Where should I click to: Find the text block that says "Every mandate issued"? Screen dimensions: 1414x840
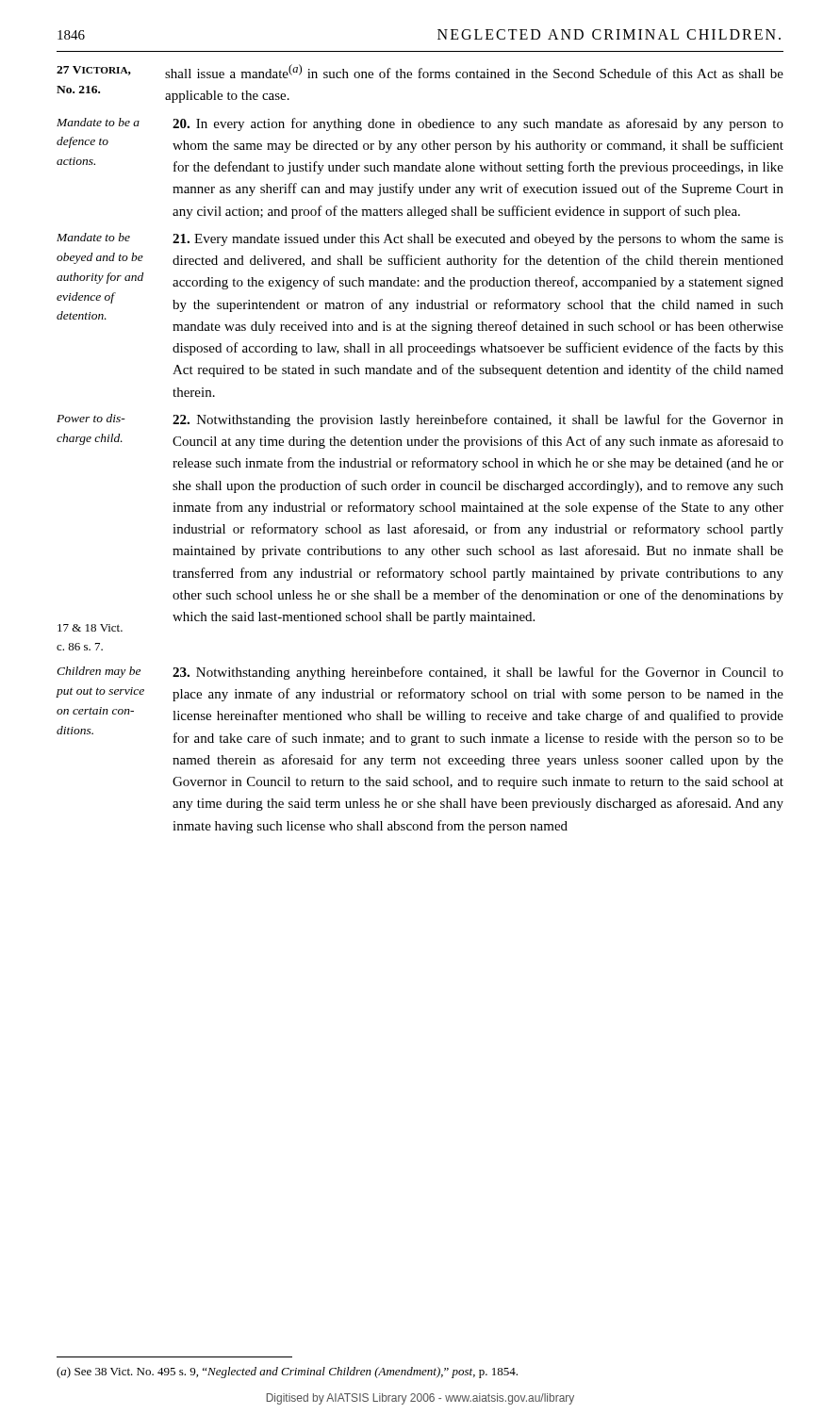(x=478, y=316)
